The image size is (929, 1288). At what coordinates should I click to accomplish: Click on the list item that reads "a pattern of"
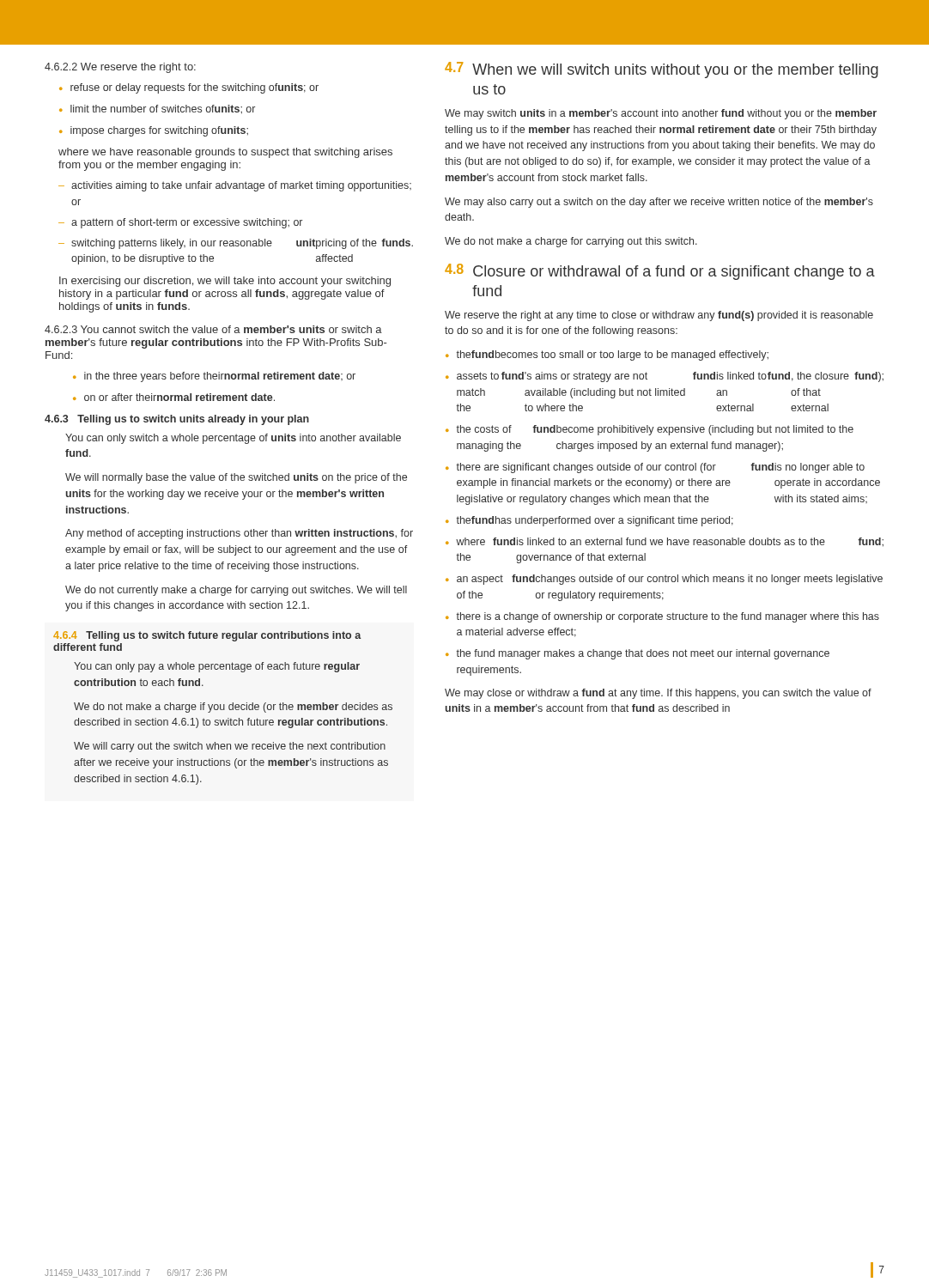(x=187, y=222)
